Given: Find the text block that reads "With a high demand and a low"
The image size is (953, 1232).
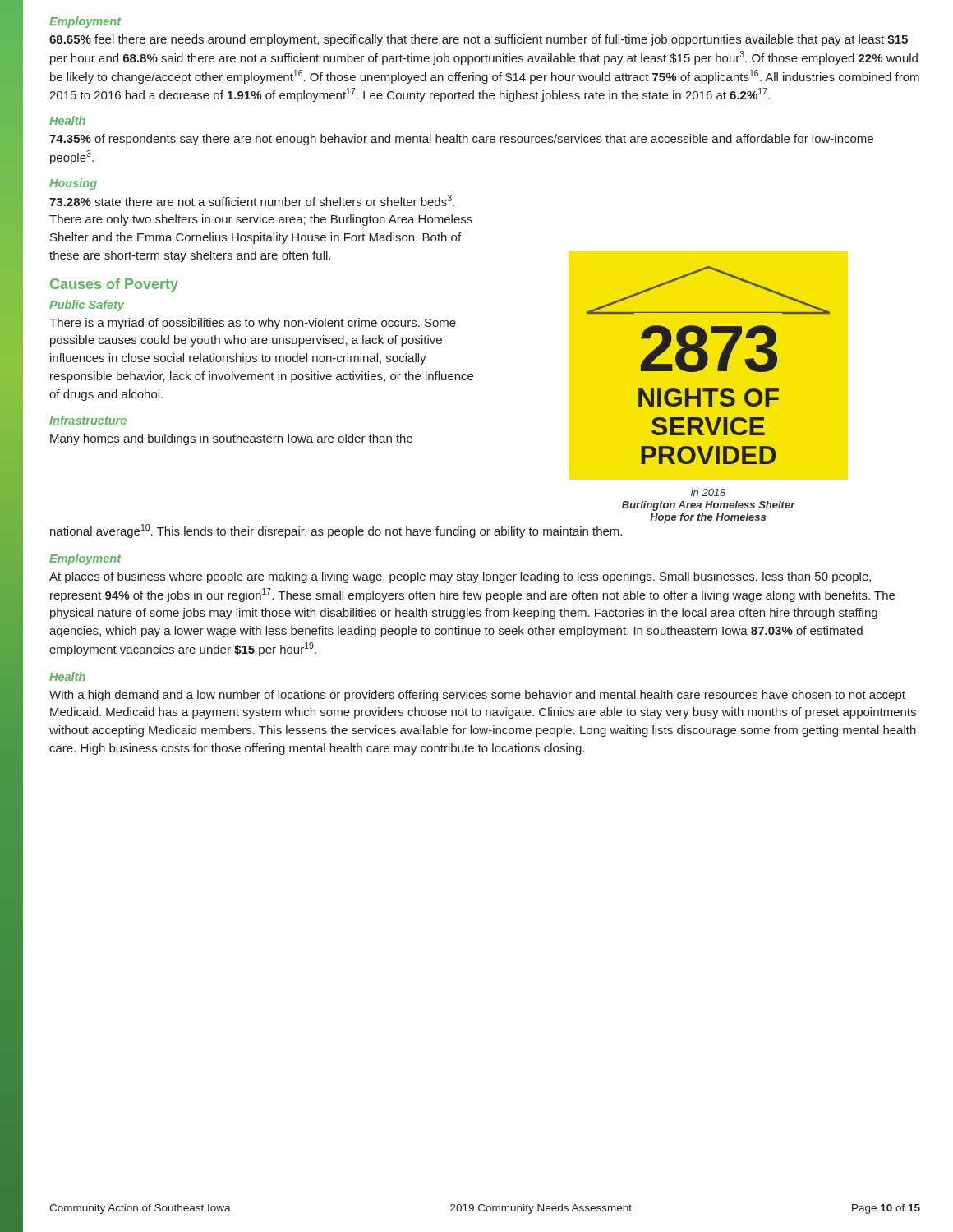Looking at the screenshot, I should click(x=483, y=721).
